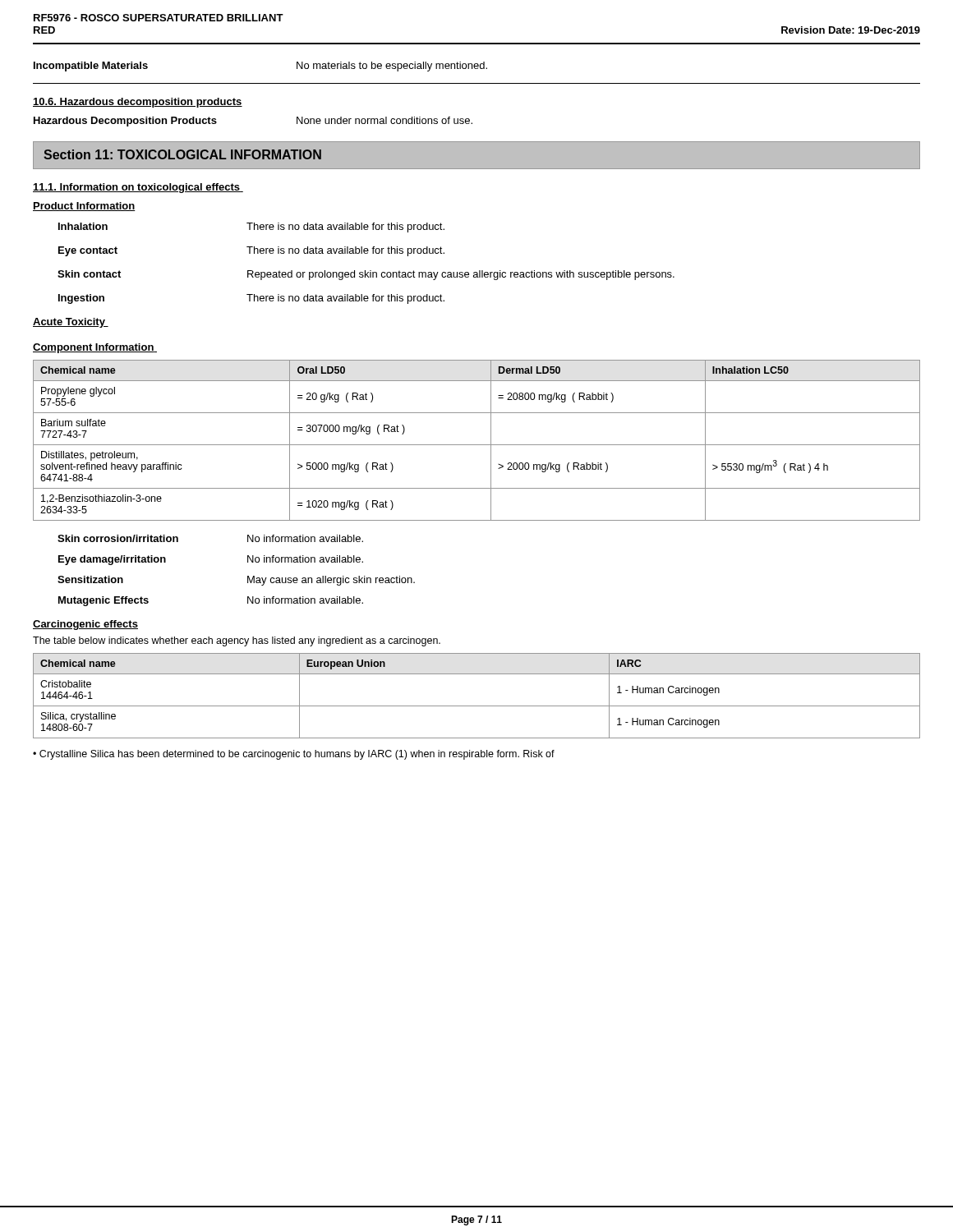Navigate to the passage starting "Acute Toxicity"

point(70,322)
